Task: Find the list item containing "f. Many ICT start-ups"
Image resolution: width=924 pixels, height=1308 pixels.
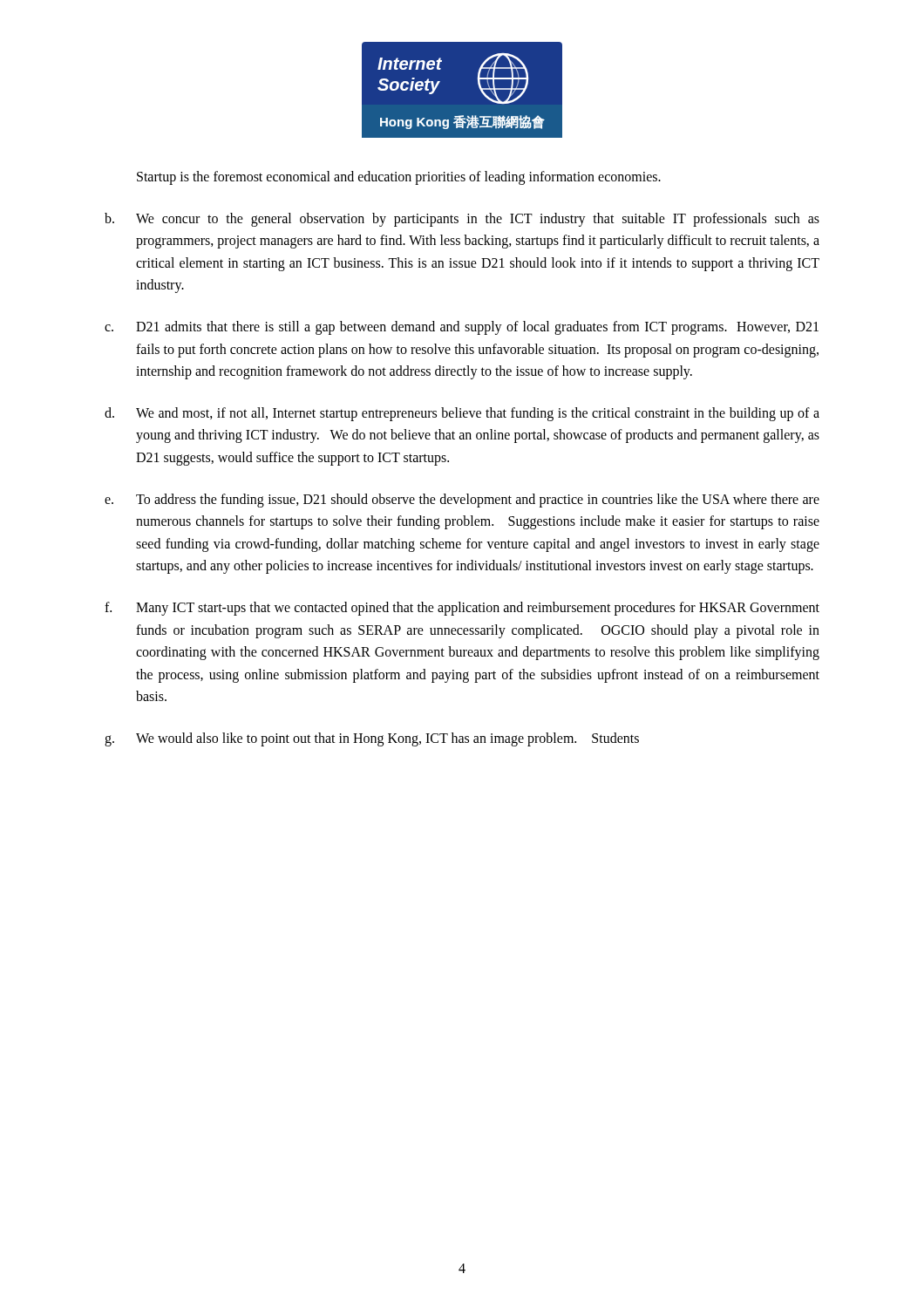Action: pos(462,652)
